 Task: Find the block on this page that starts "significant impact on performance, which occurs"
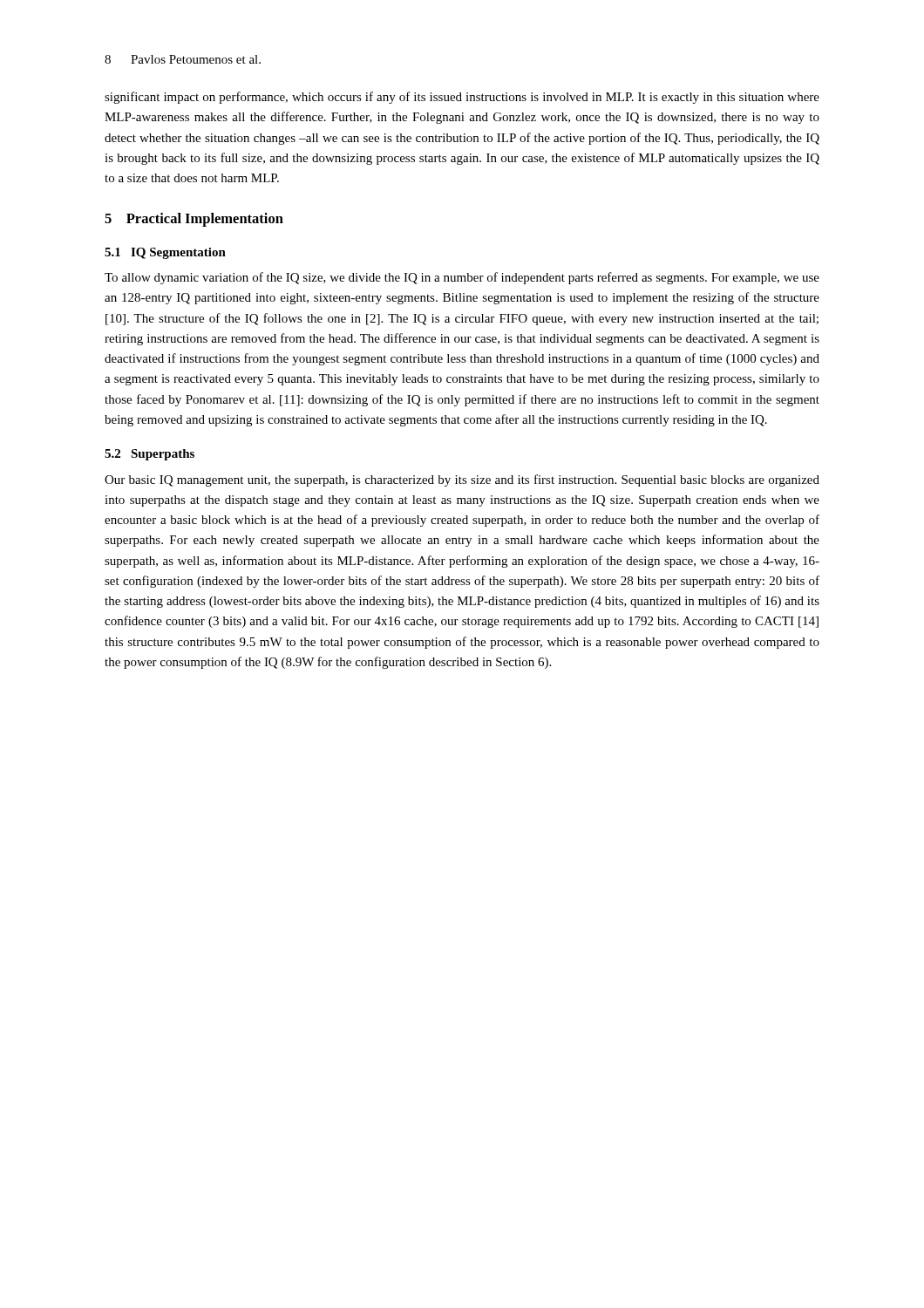point(462,138)
